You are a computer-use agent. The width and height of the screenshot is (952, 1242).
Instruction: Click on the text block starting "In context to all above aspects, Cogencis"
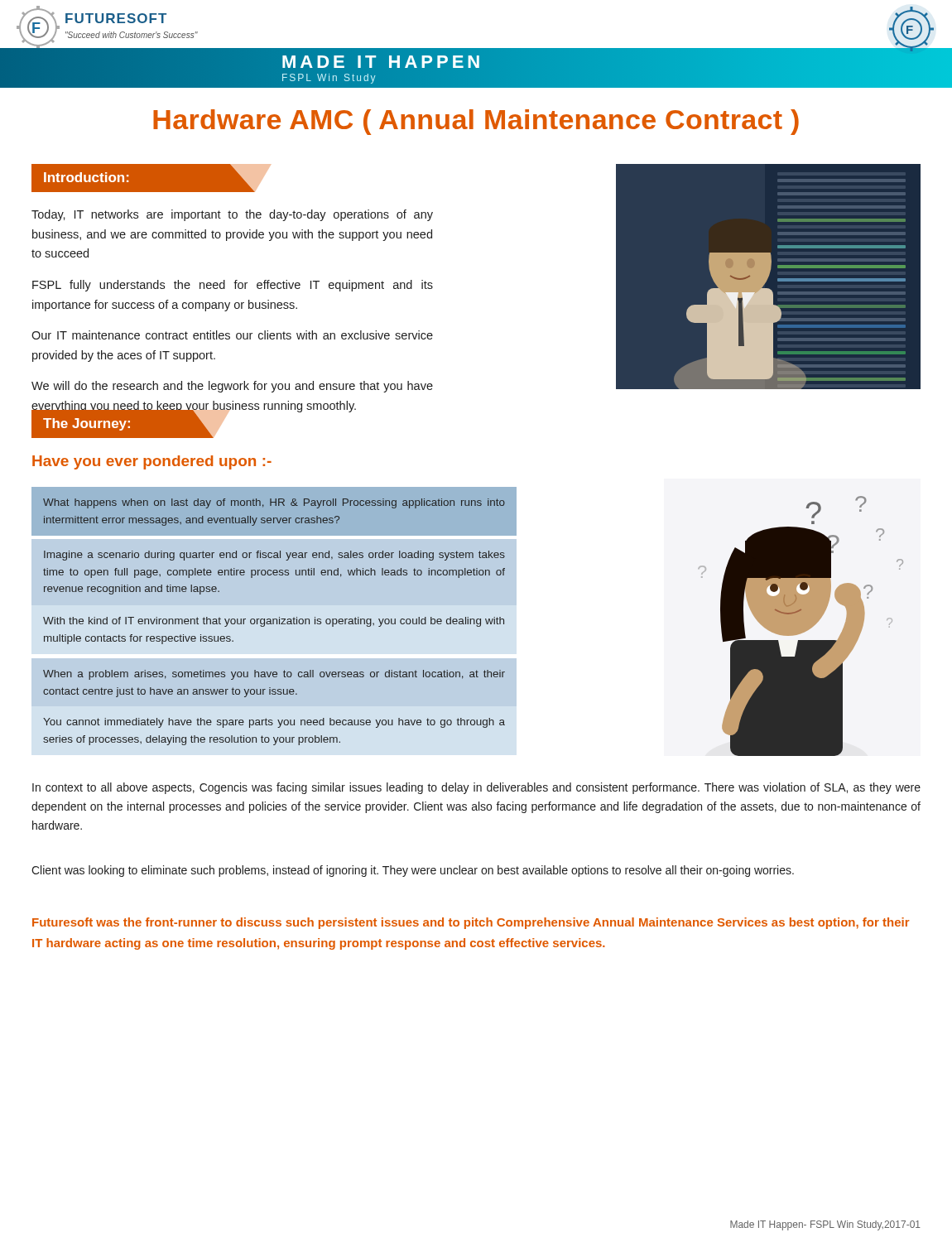476,807
